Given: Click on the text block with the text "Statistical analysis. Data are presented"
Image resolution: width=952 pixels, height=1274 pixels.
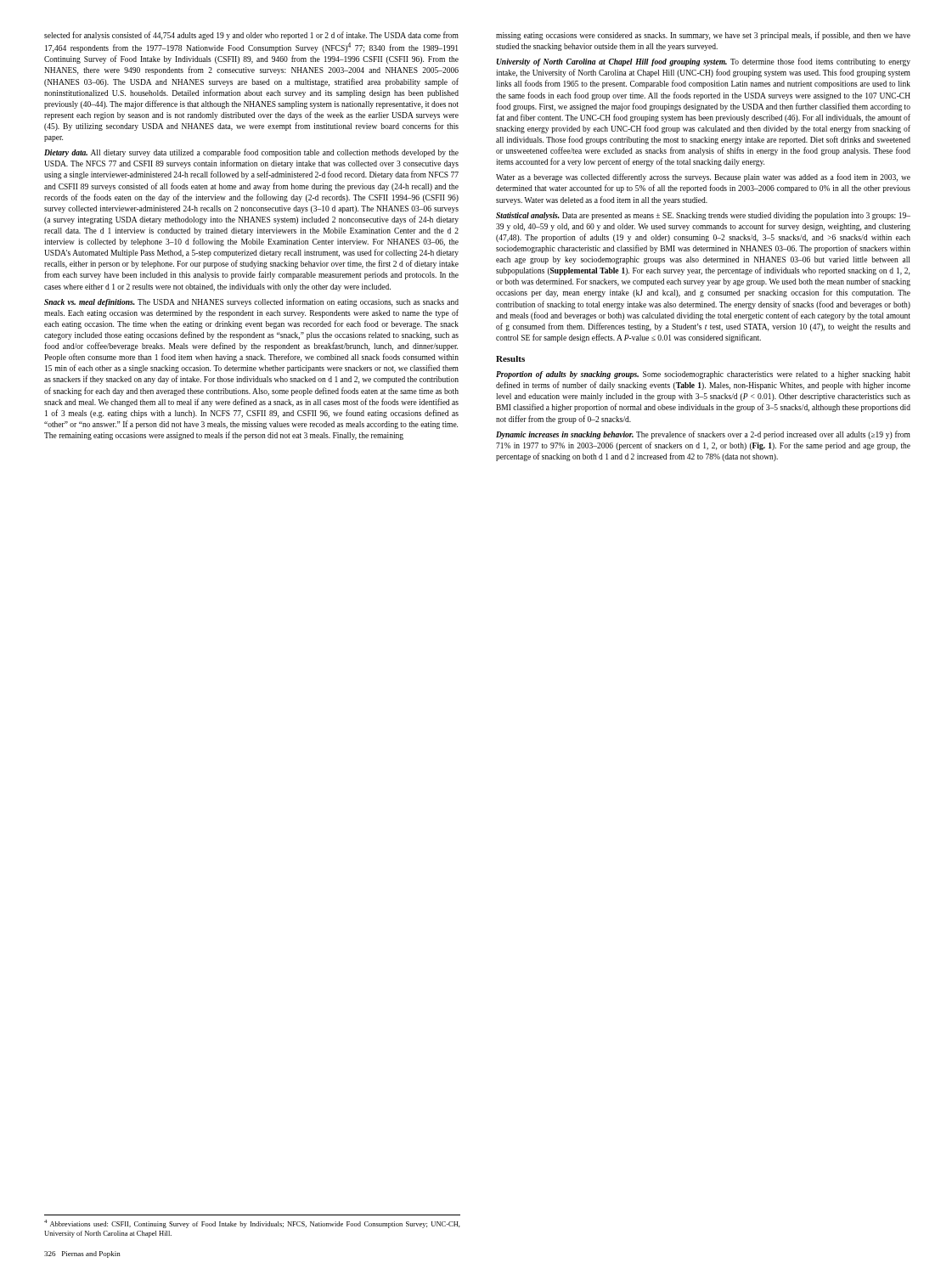Looking at the screenshot, I should point(703,277).
